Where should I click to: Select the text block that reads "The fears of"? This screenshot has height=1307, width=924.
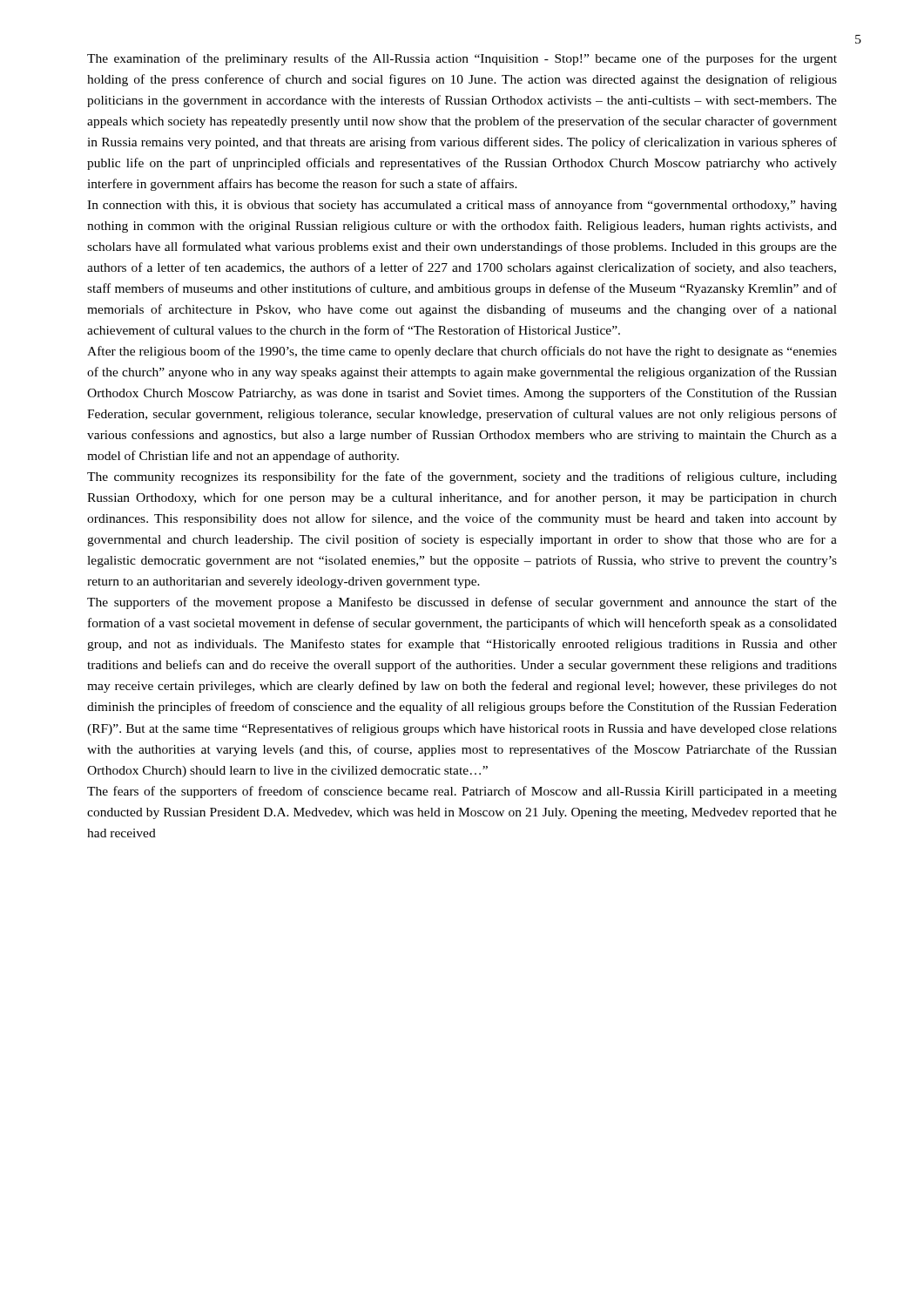(462, 812)
